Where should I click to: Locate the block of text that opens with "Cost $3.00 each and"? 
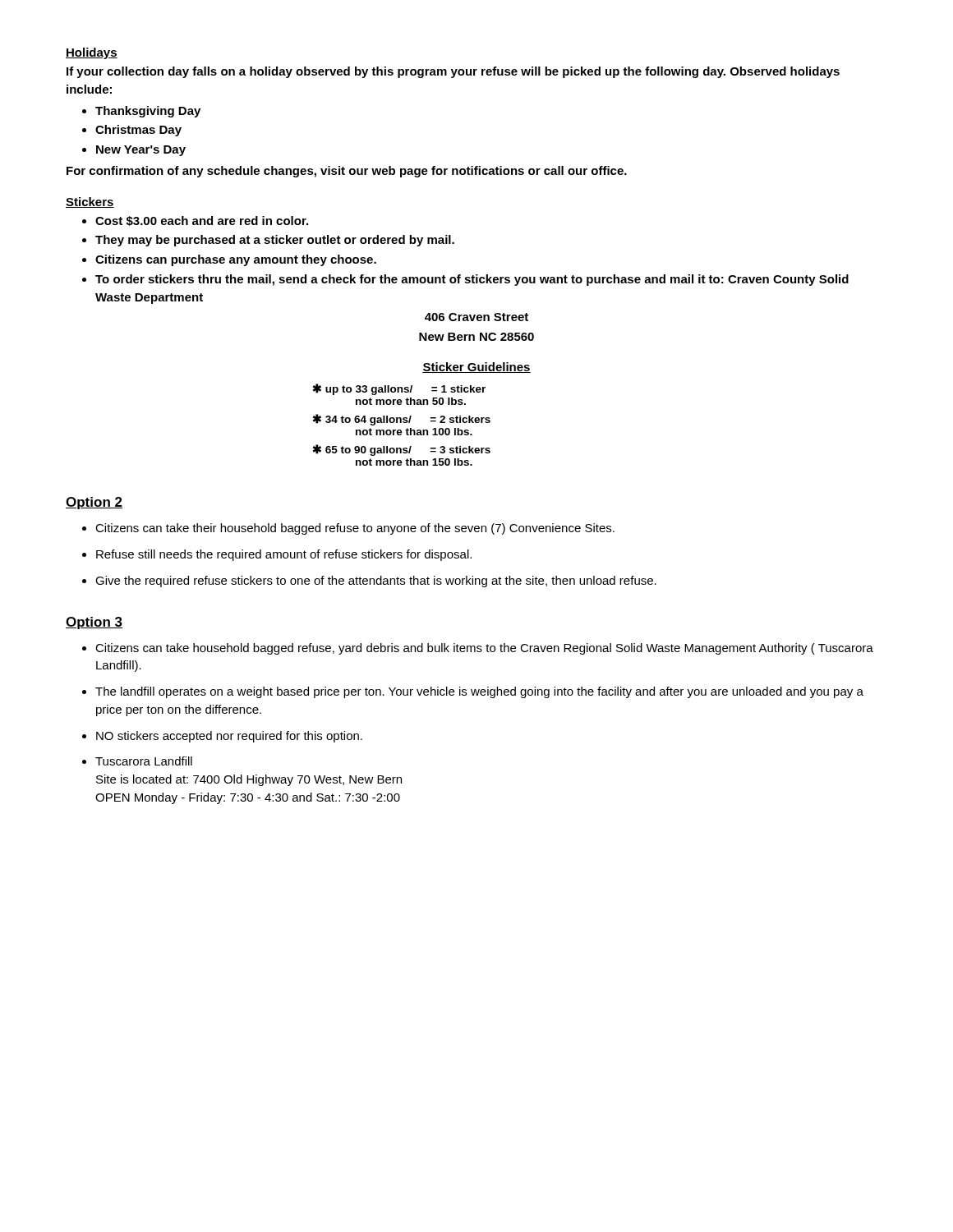click(195, 221)
